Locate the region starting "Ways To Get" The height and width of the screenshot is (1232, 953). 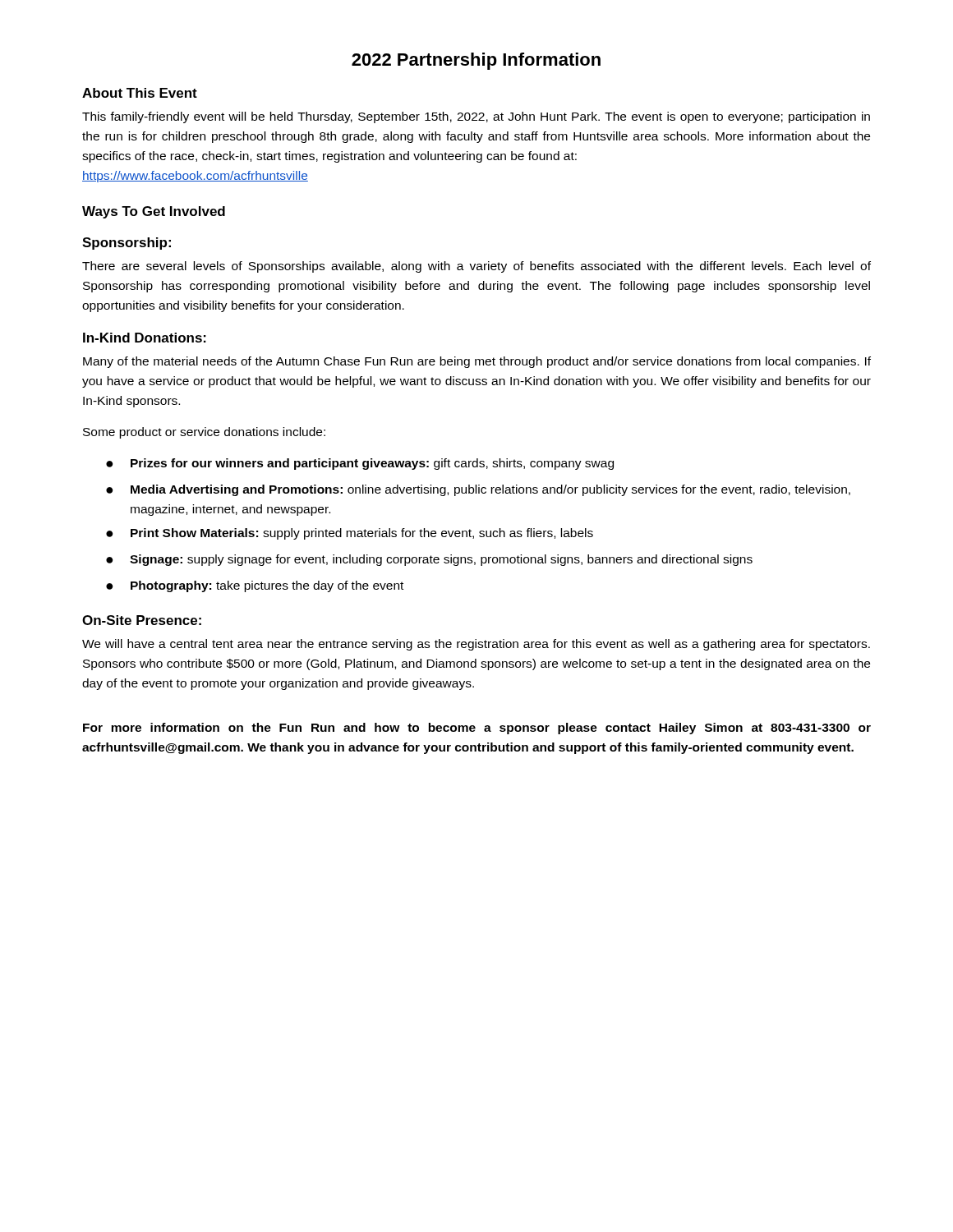[x=154, y=212]
